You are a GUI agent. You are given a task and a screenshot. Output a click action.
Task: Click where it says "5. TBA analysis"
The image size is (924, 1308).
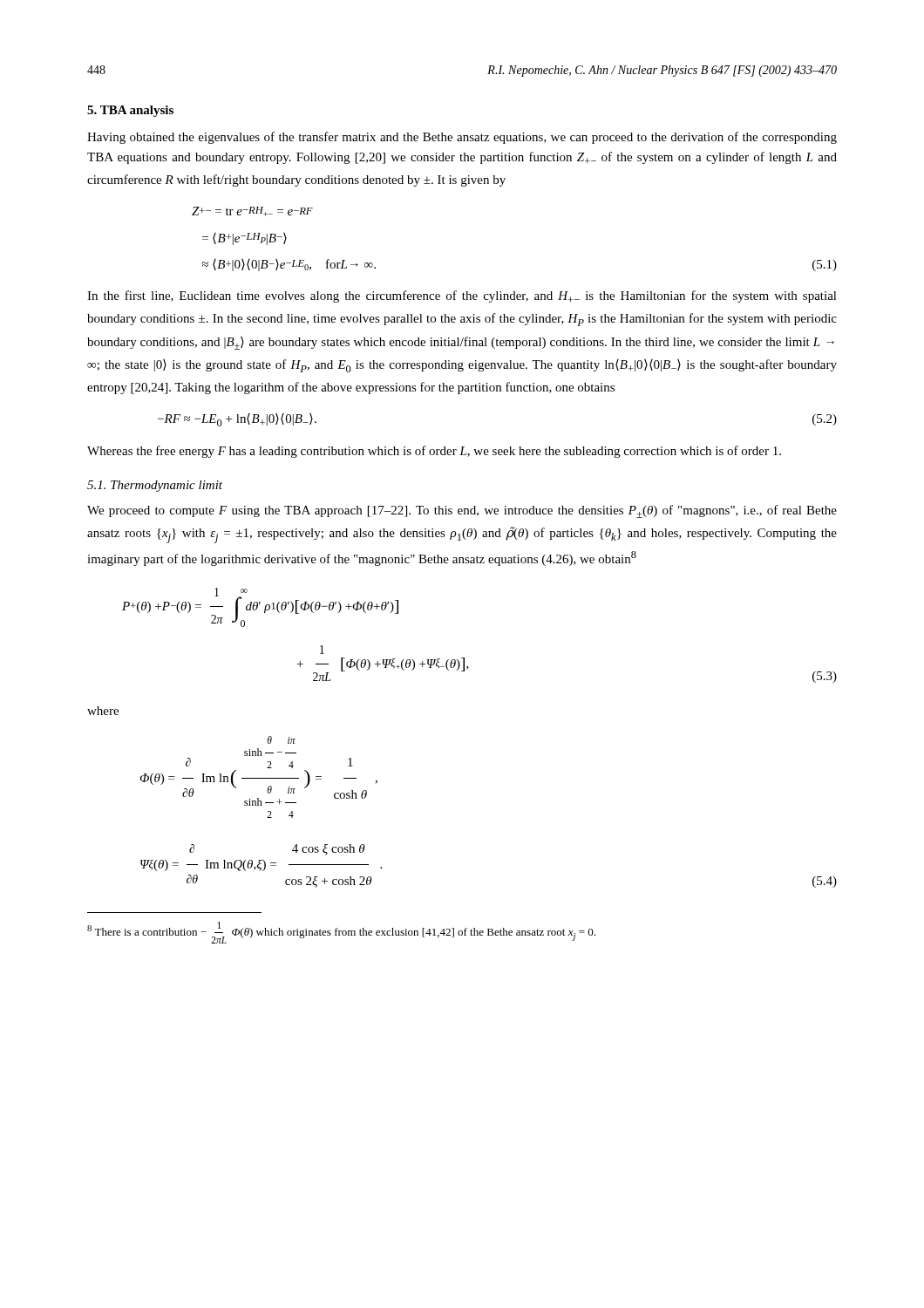tap(130, 110)
